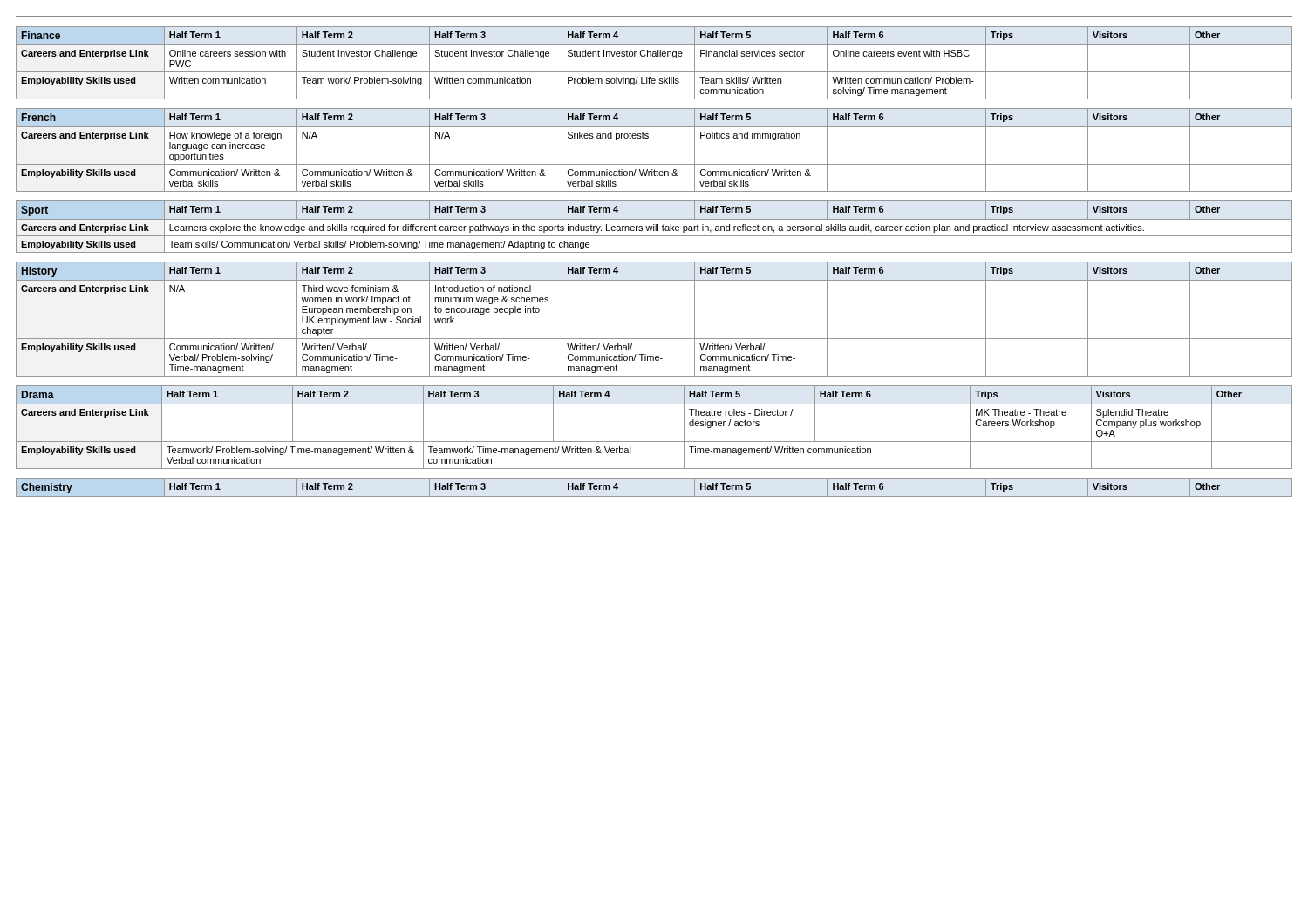Viewport: 1308px width, 924px height.
Task: Click on the table containing "Problem solving/ Life skills"
Action: [x=654, y=63]
